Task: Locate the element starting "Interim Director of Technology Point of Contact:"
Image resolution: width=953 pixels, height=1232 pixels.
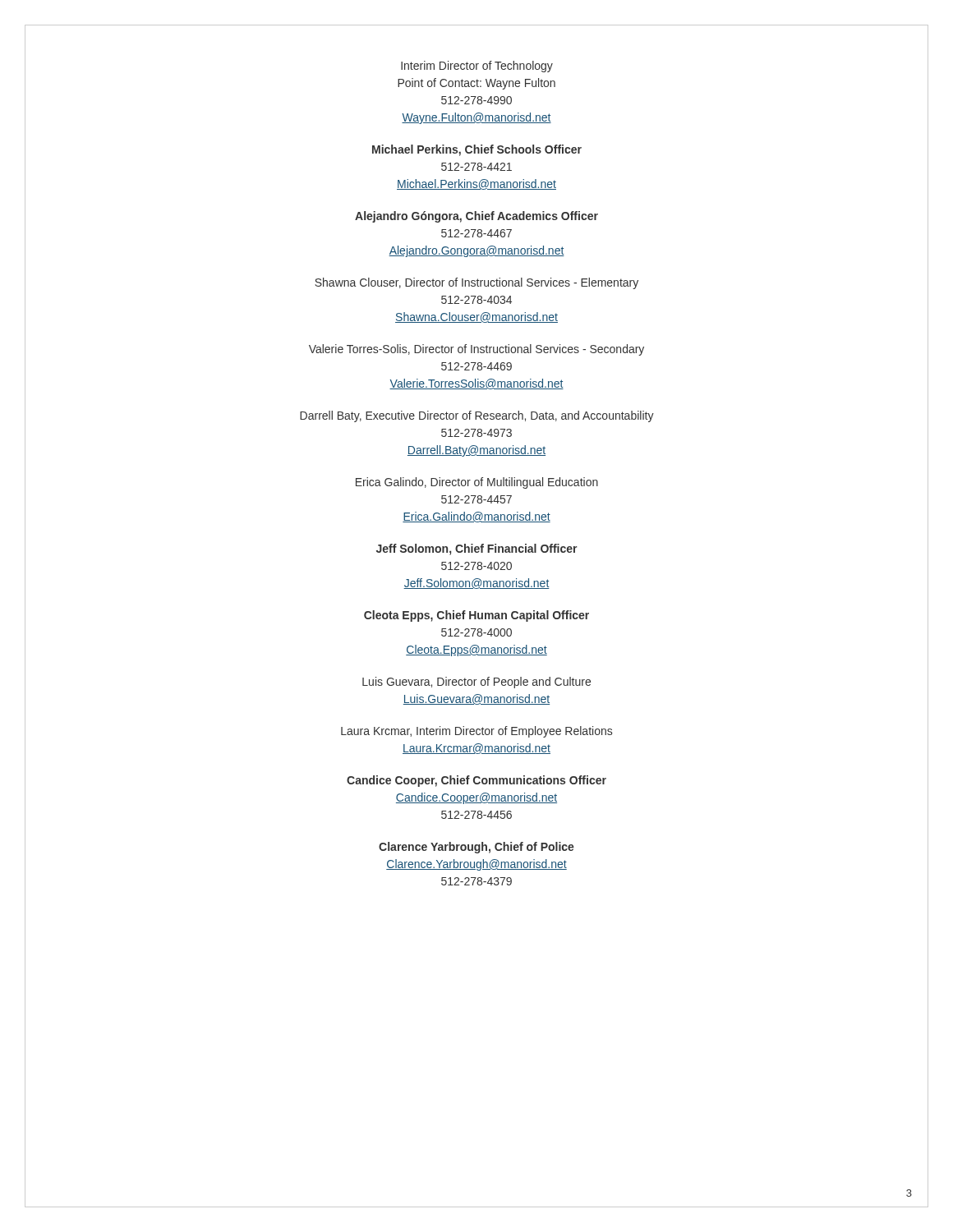Action: point(476,92)
